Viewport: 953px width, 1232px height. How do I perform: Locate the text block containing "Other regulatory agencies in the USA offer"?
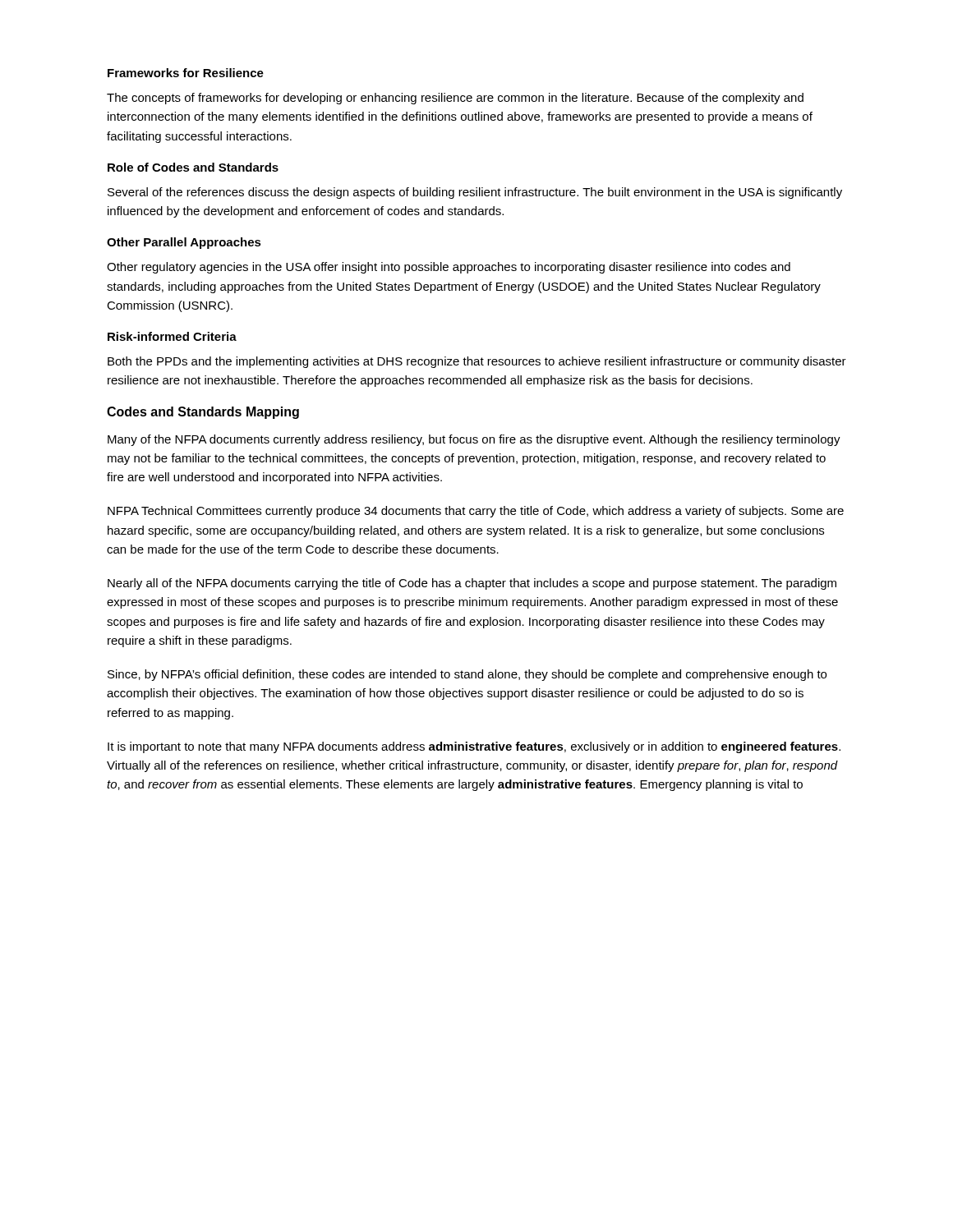(x=464, y=286)
